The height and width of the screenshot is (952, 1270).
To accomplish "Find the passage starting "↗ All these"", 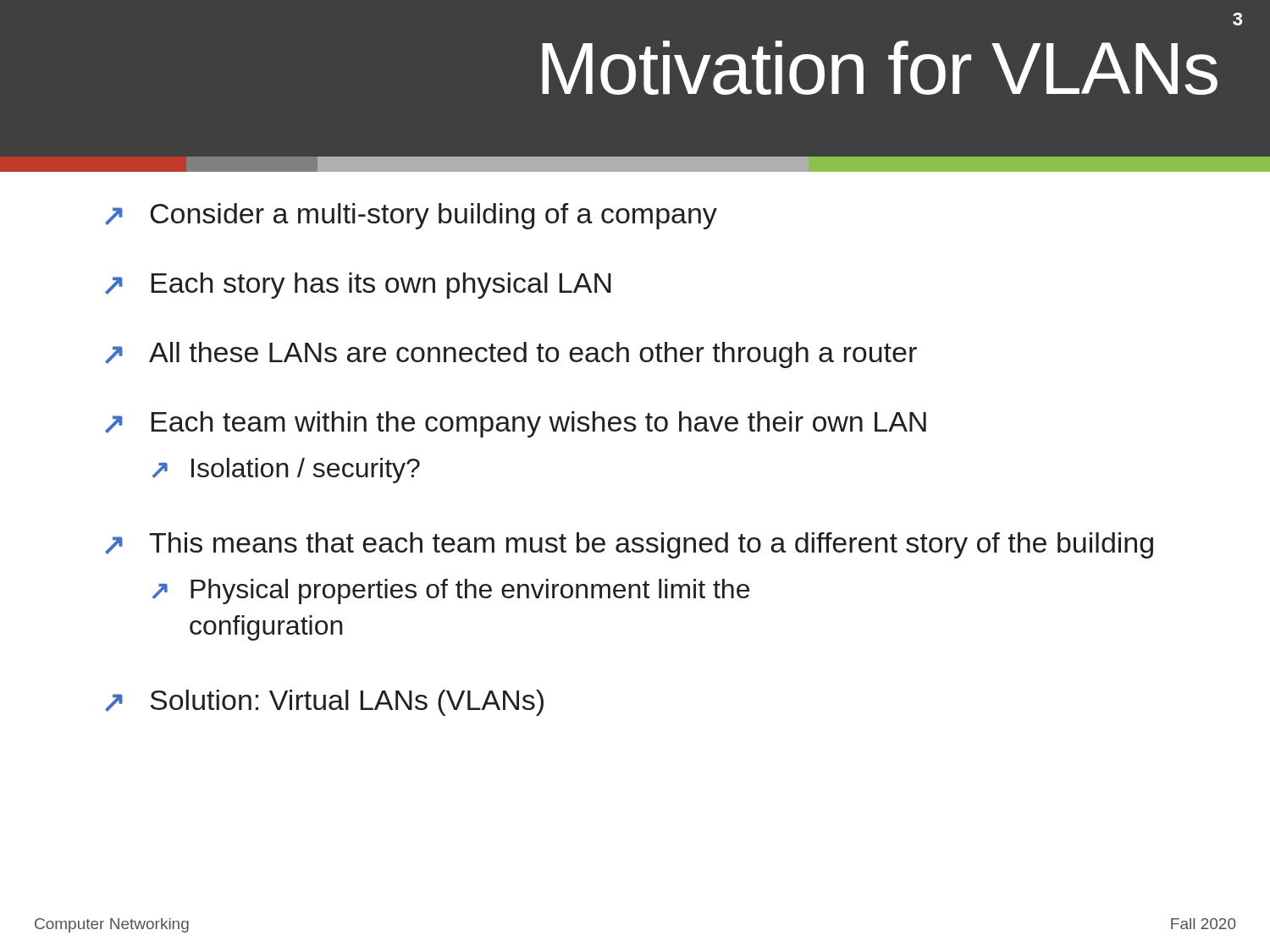I will click(652, 353).
